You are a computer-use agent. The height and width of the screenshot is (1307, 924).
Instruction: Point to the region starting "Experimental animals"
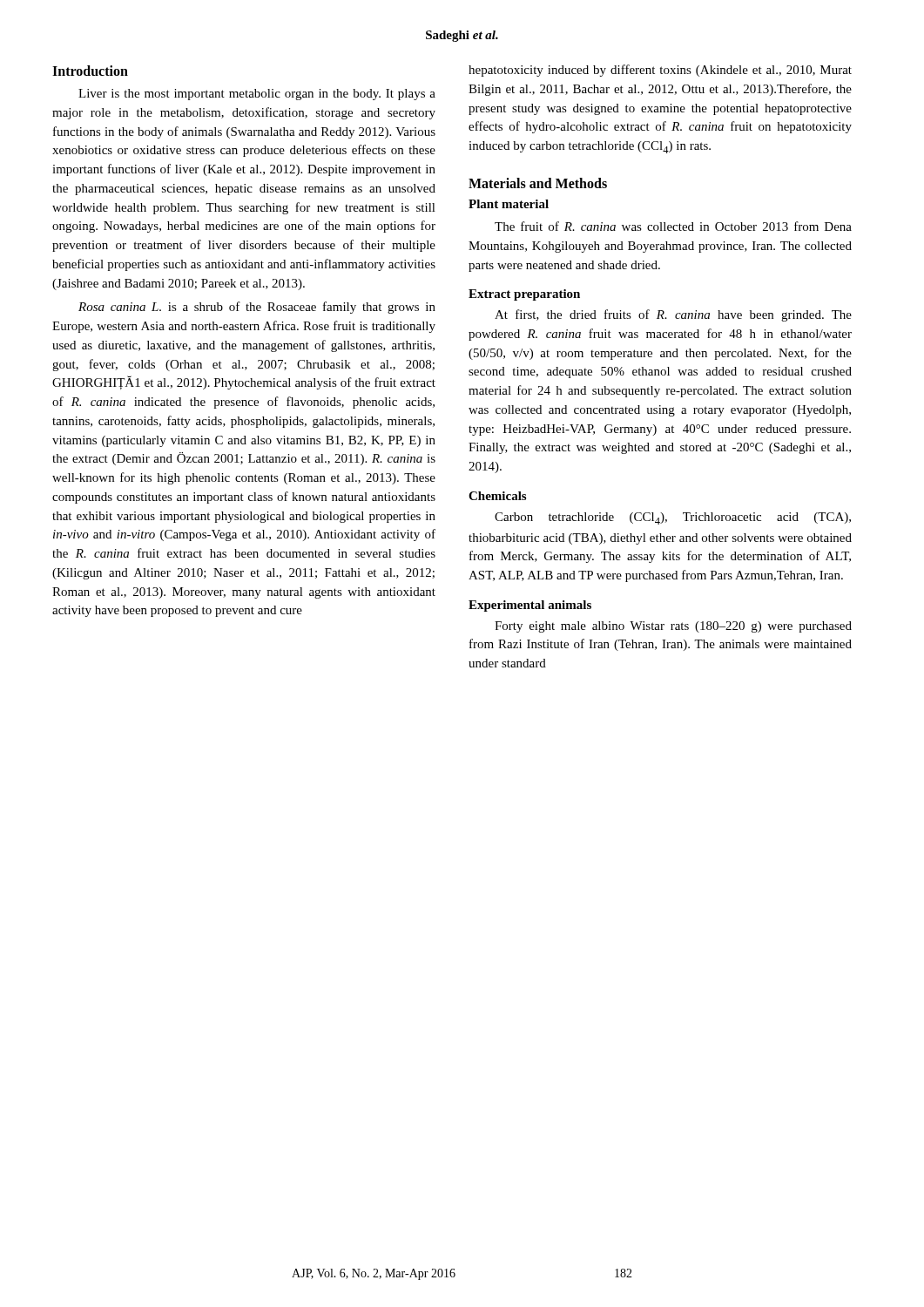pyautogui.click(x=530, y=605)
